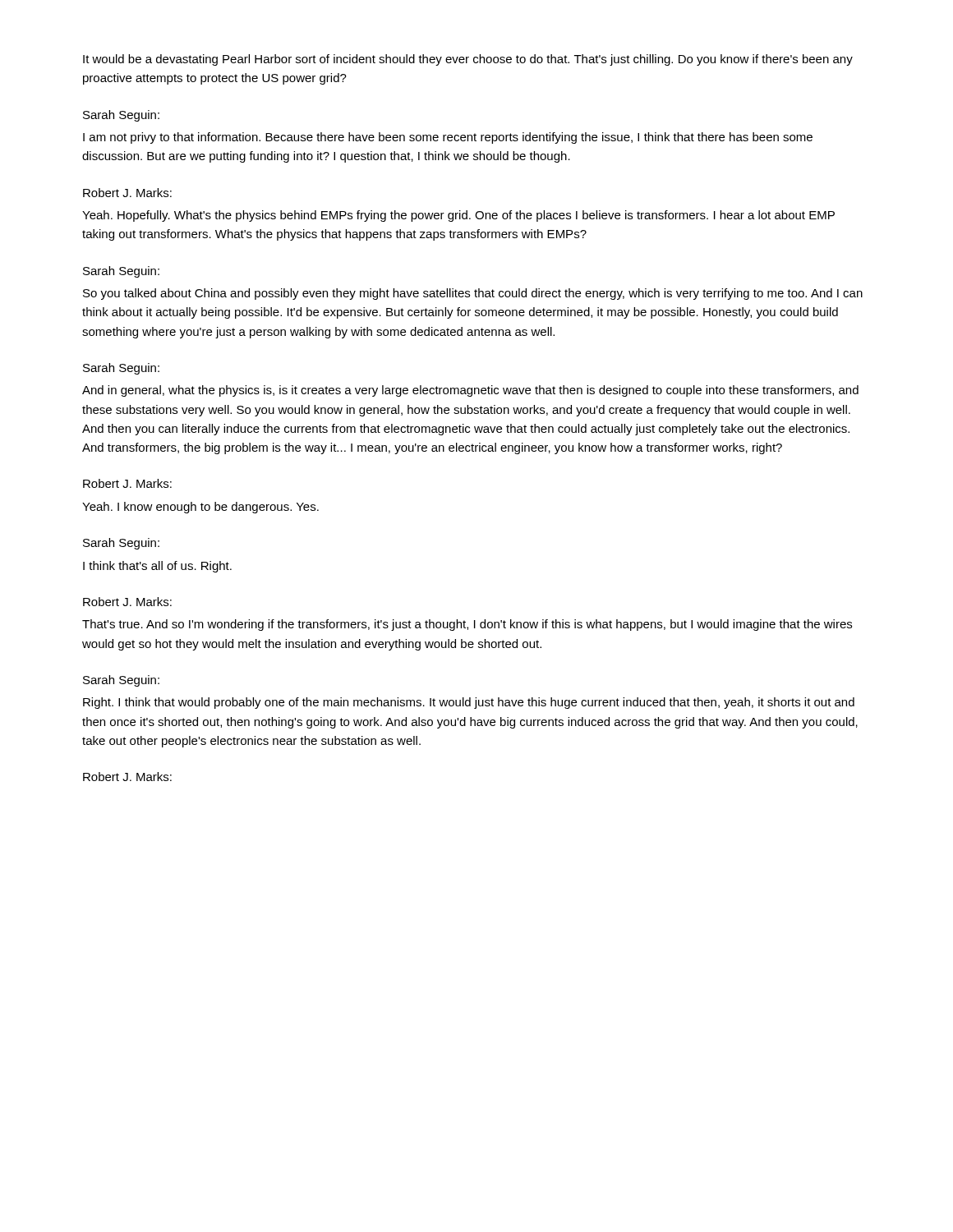Where is the passage that starts "Yeah. I know enough to be dangerous."?
Screen dimensions: 1232x953
pos(201,506)
